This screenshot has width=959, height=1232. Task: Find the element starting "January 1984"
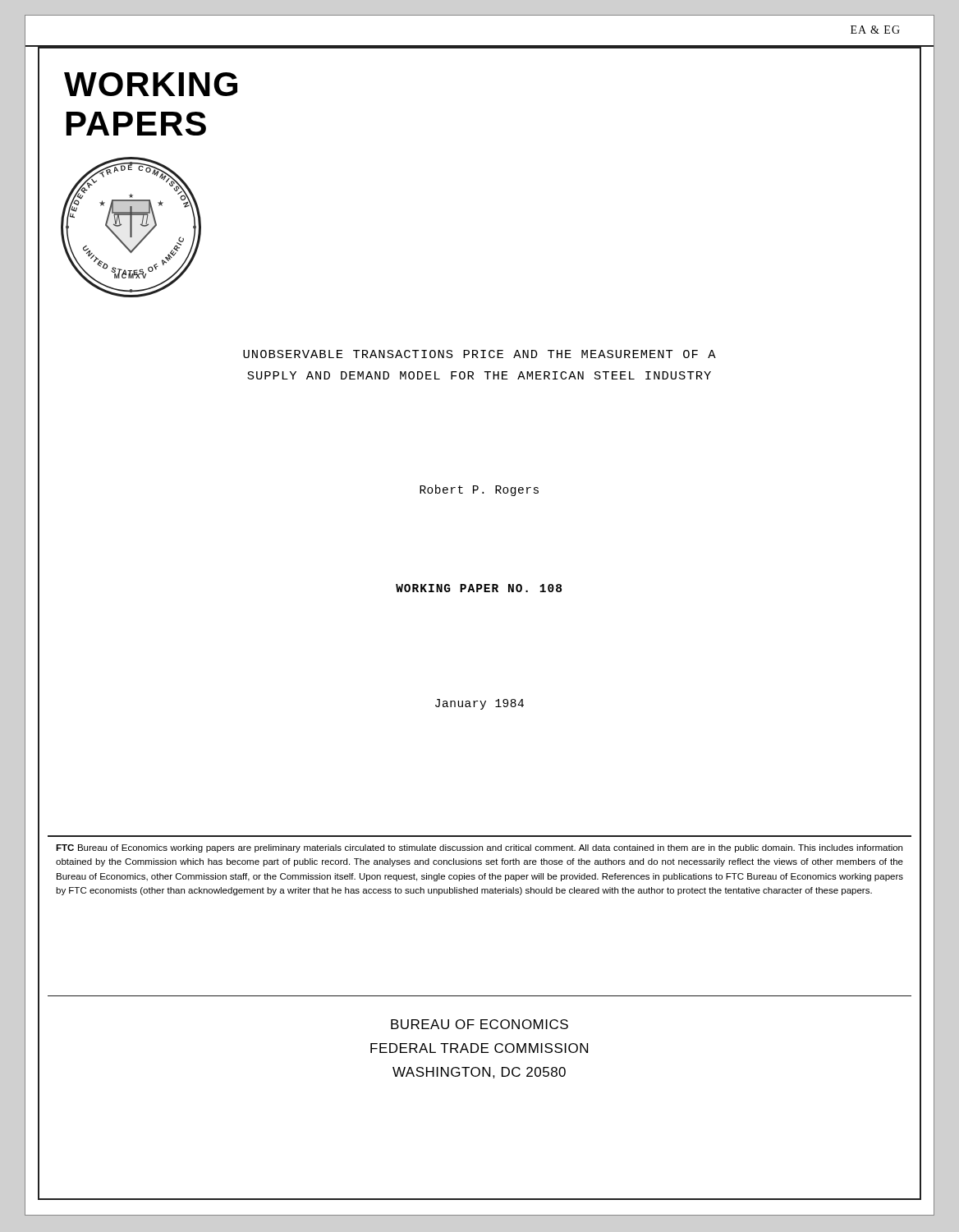click(480, 704)
